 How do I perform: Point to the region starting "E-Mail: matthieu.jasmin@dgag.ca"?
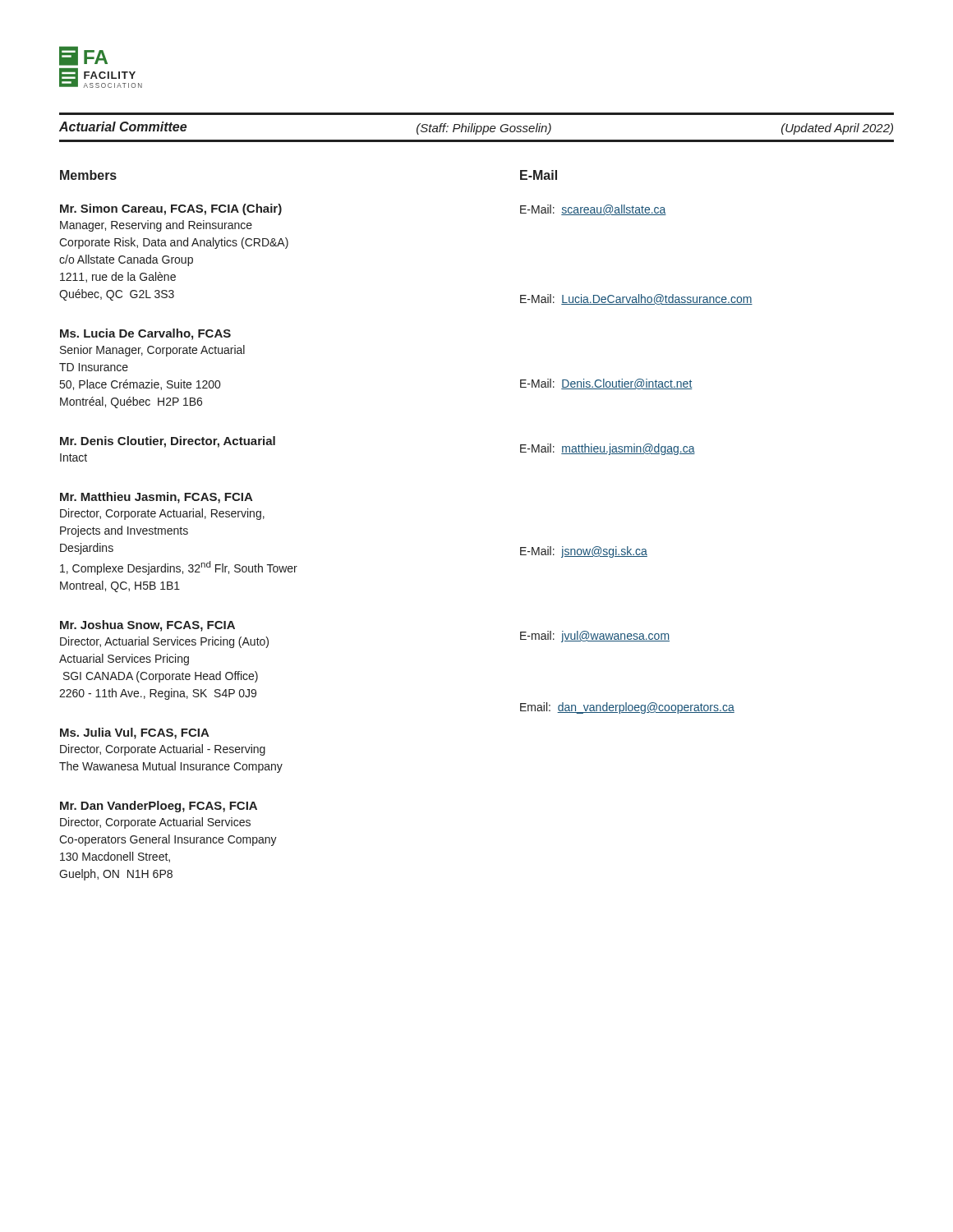pyautogui.click(x=607, y=448)
